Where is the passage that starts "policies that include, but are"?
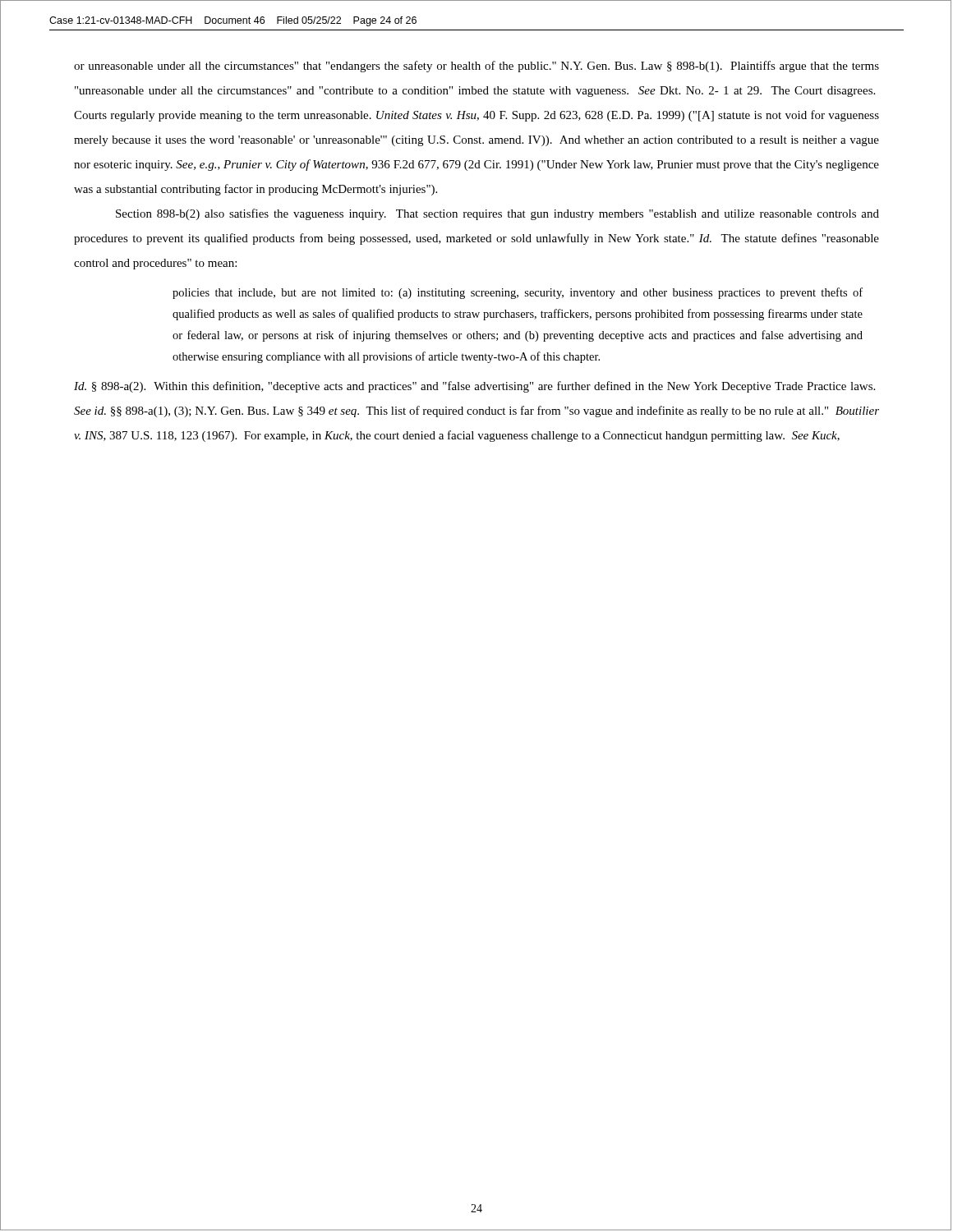Image resolution: width=953 pixels, height=1232 pixels. point(518,325)
